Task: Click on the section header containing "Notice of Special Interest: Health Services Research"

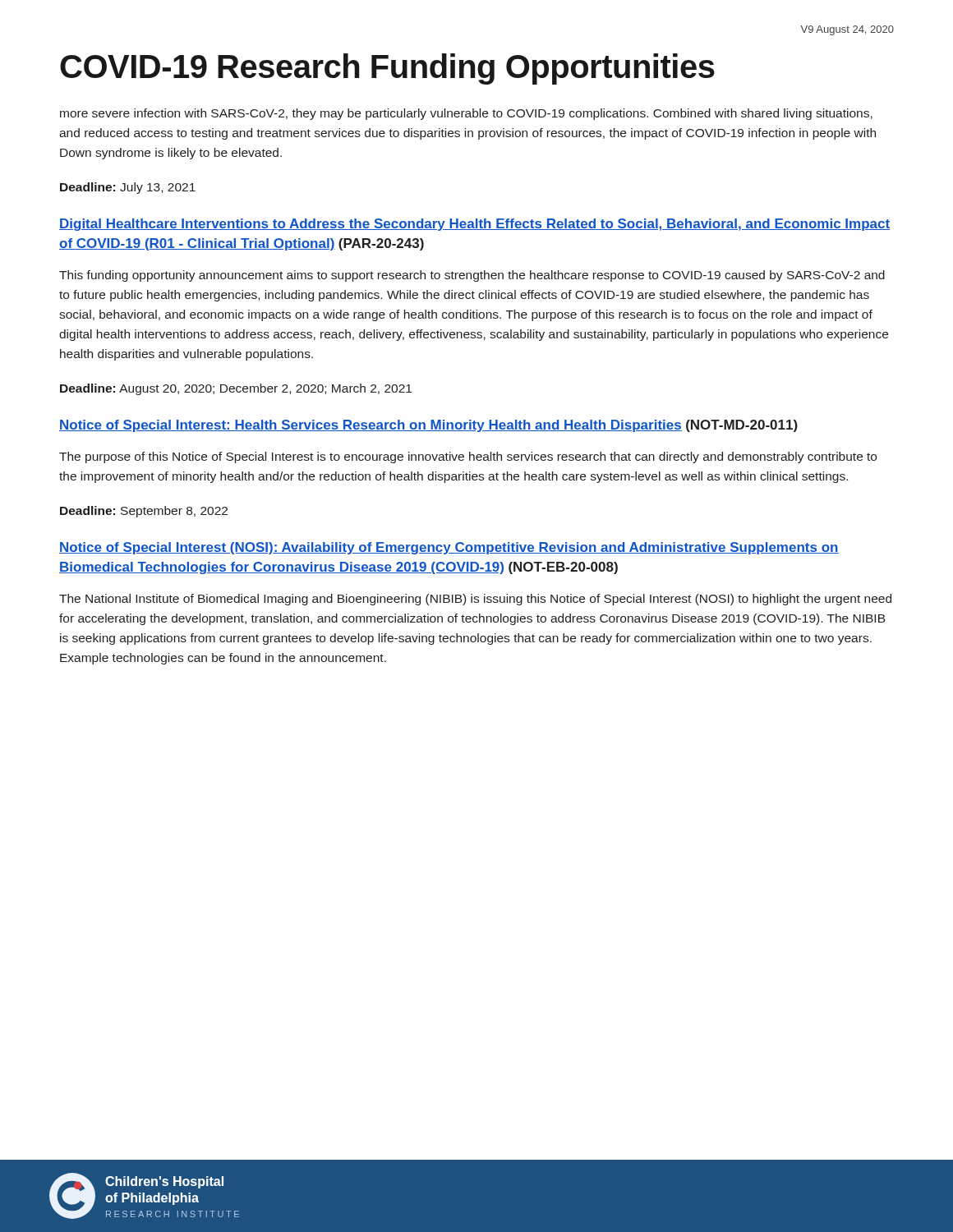Action: [428, 425]
